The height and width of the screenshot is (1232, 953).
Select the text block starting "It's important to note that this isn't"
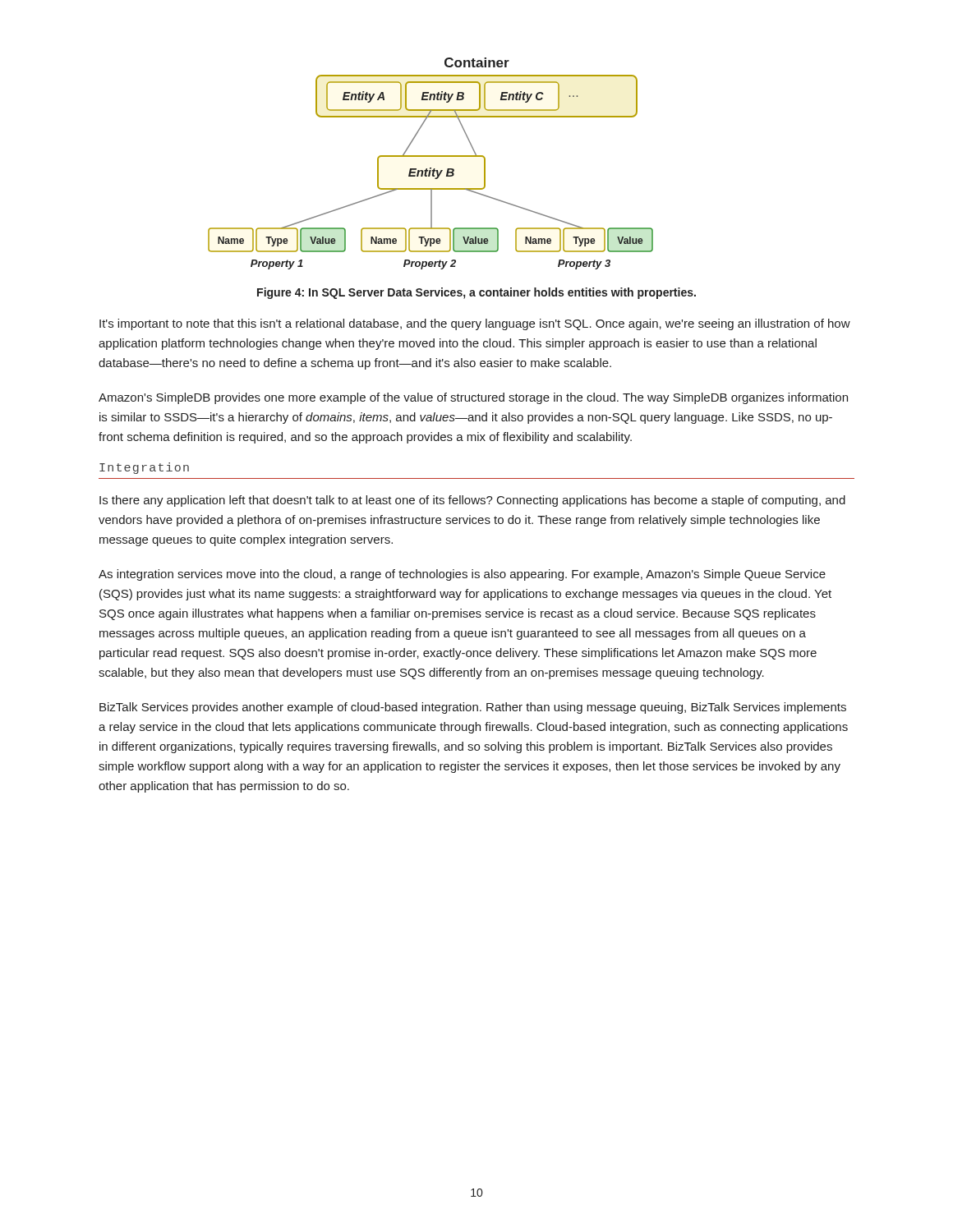[474, 343]
